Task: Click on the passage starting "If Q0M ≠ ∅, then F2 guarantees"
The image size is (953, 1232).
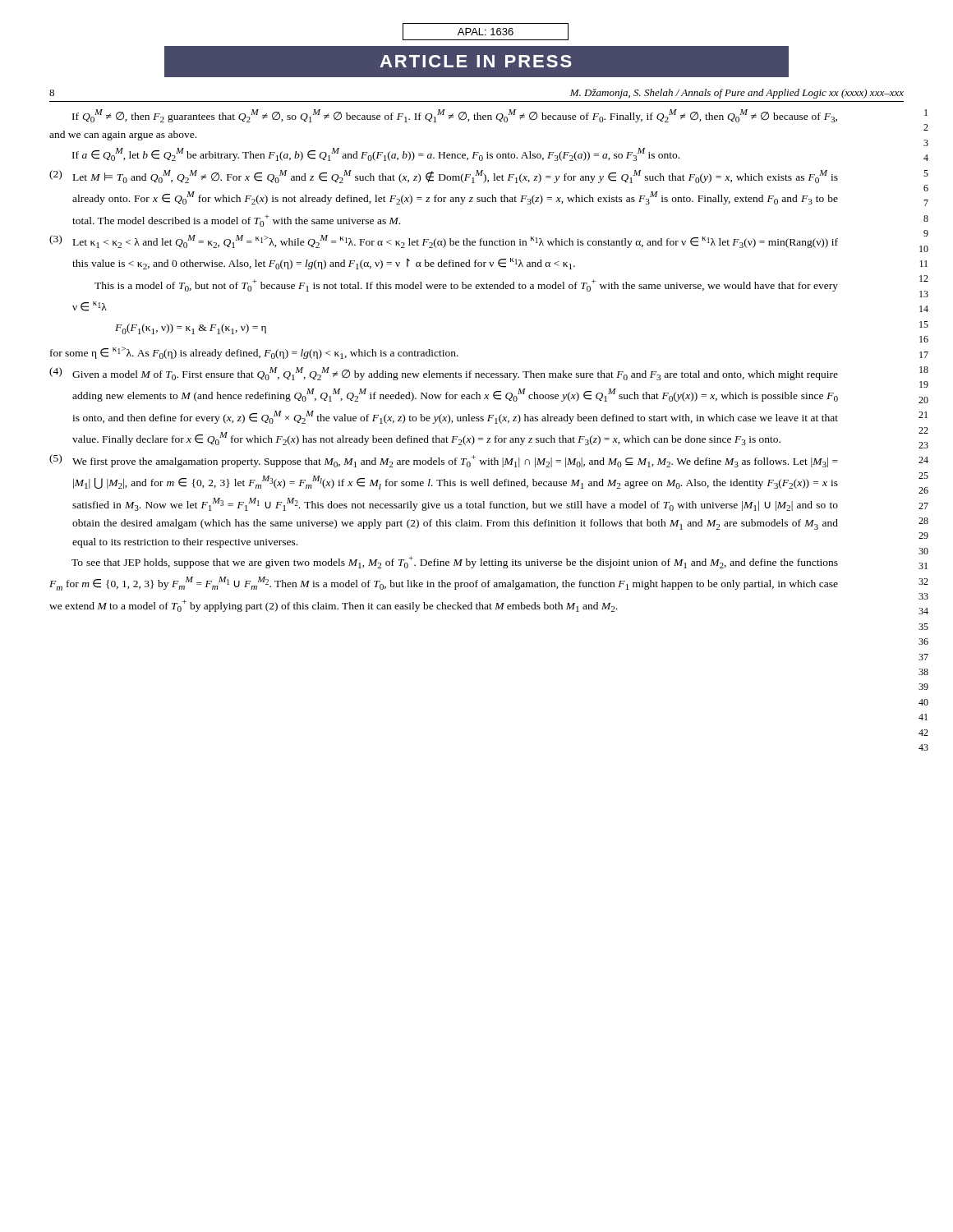Action: 455,116
